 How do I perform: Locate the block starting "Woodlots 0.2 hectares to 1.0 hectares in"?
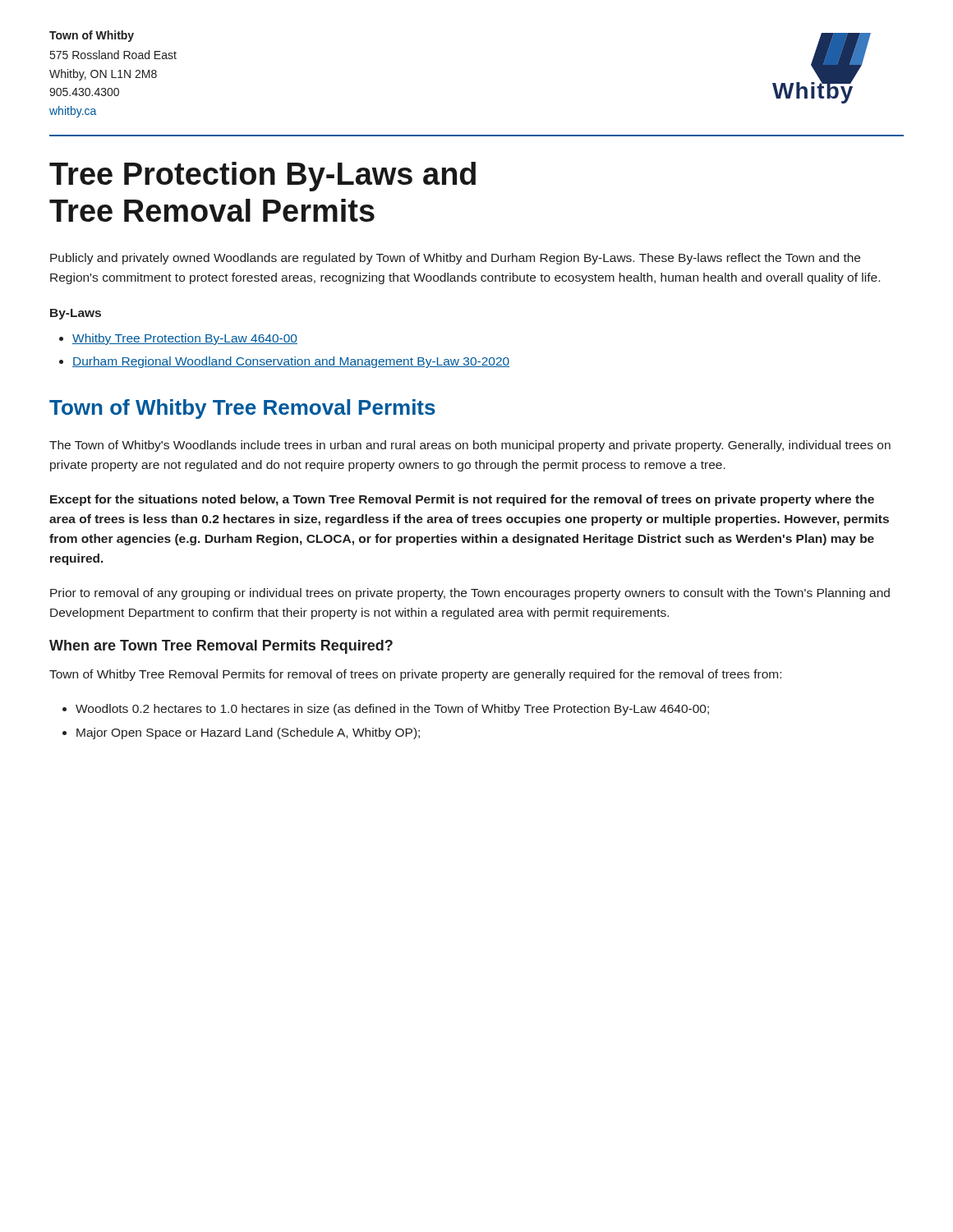393,709
